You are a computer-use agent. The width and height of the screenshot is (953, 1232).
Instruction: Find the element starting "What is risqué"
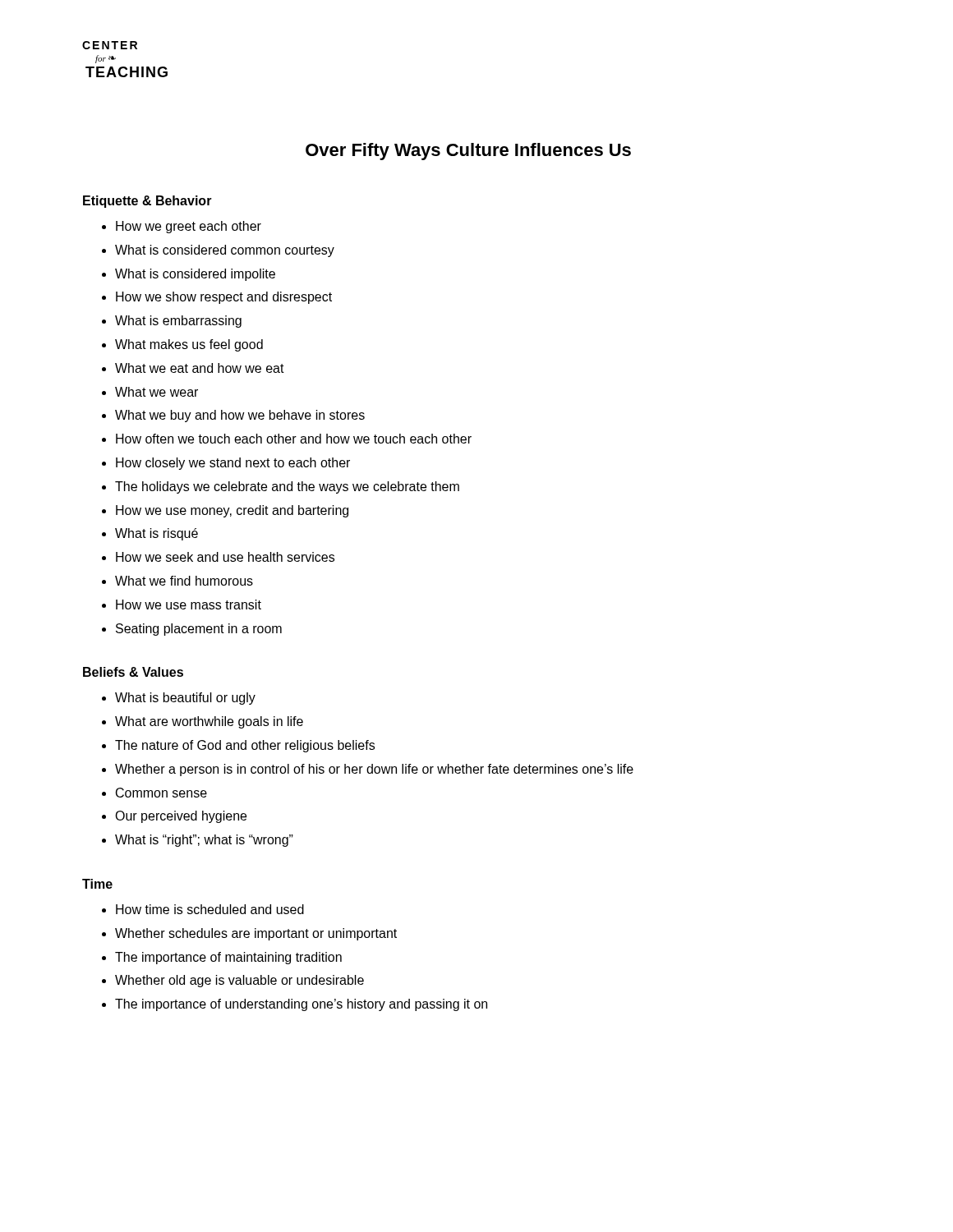[157, 534]
